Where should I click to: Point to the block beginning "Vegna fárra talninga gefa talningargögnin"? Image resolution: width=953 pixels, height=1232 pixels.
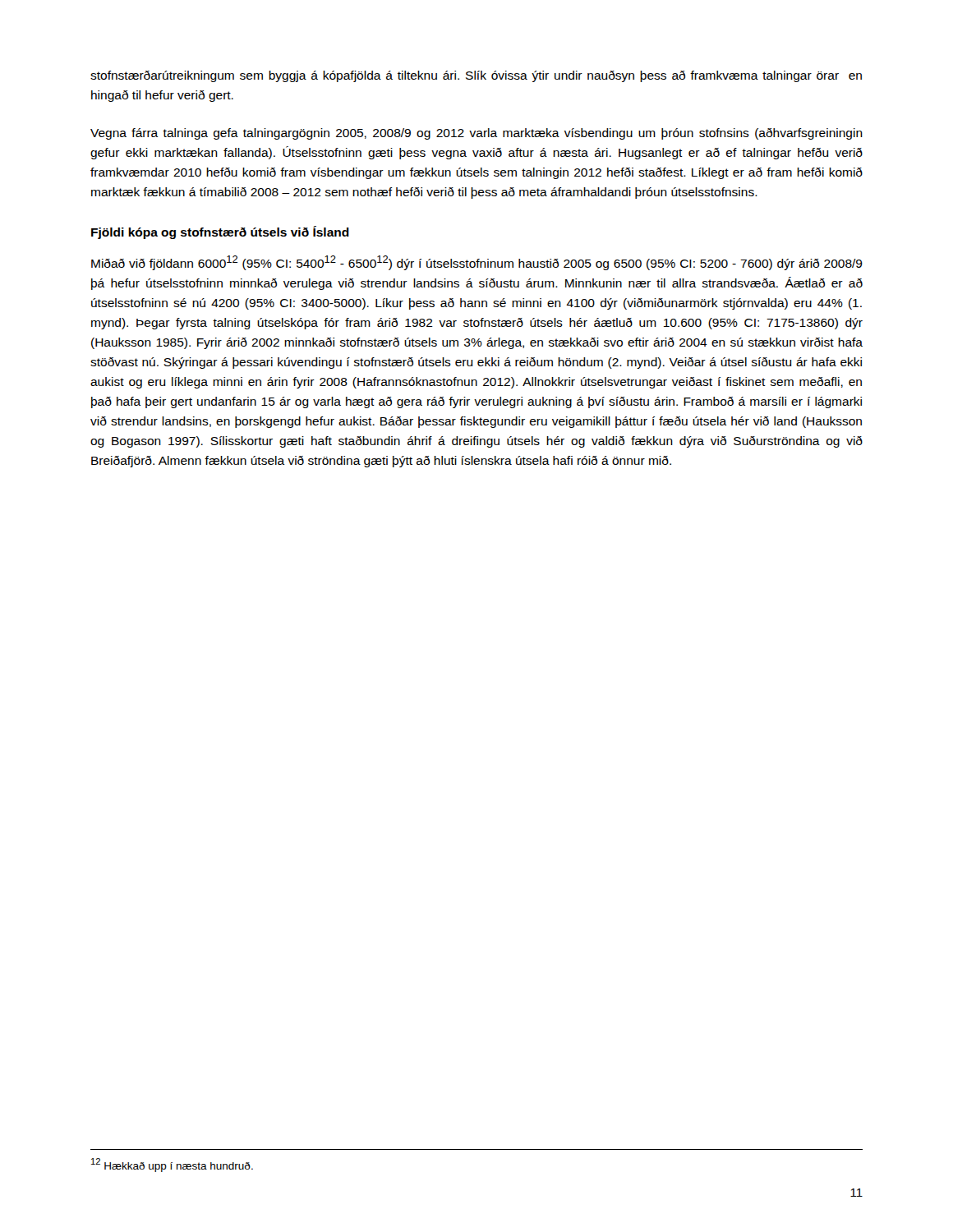click(476, 162)
